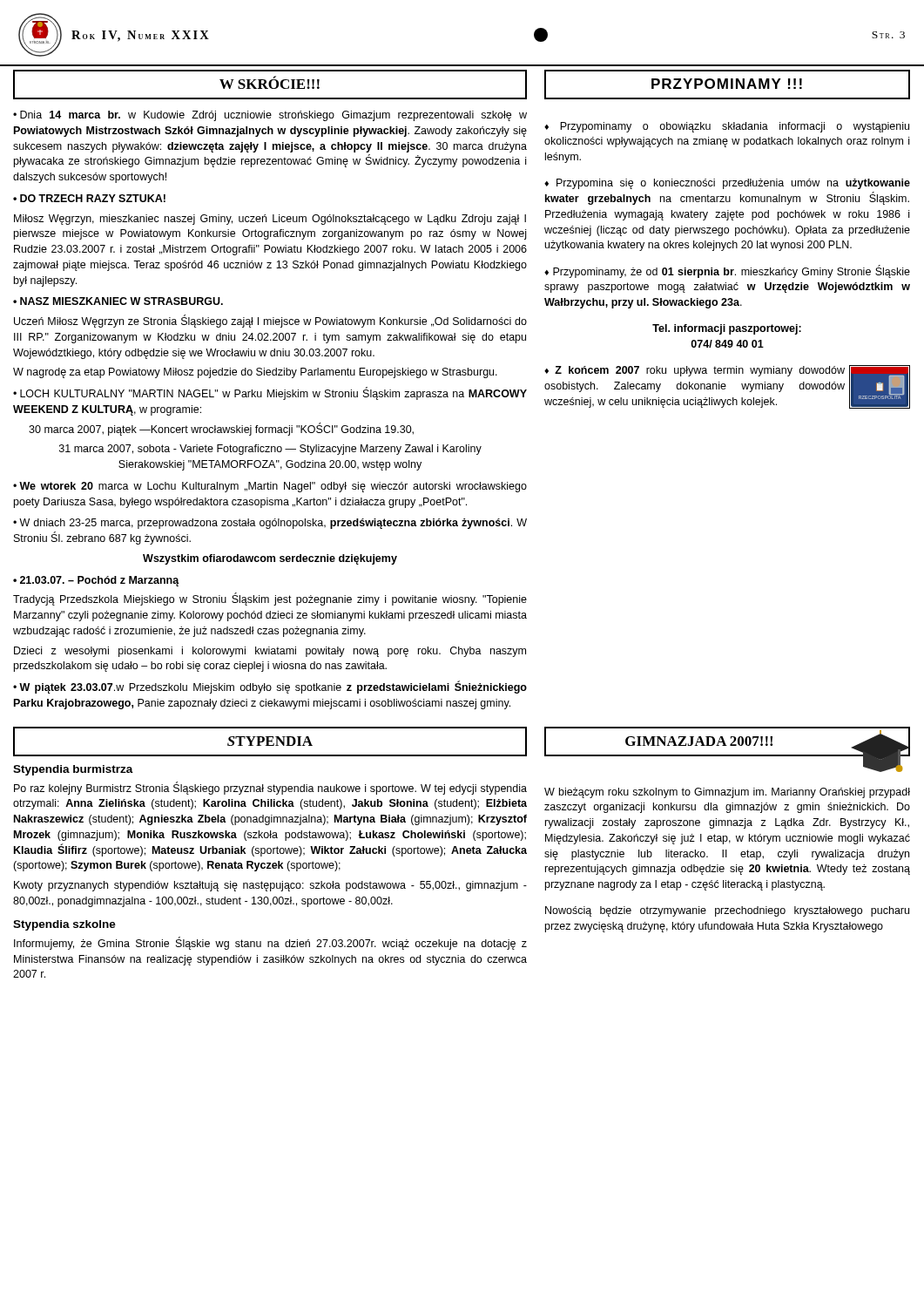Viewport: 924px width, 1307px height.
Task: Find the block starting "Przypomina się o konieczności"
Action: (x=727, y=215)
